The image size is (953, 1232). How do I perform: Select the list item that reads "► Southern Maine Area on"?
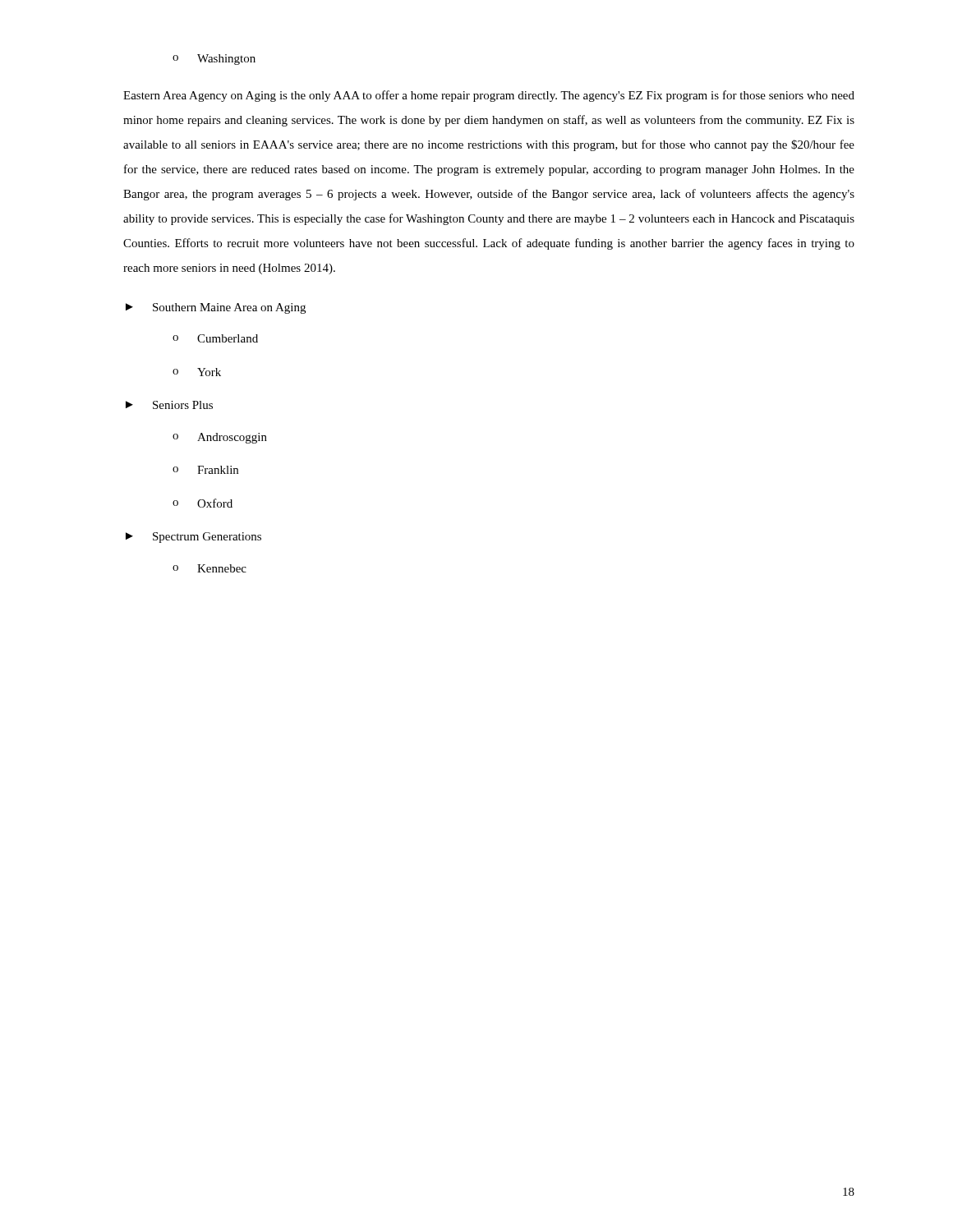point(216,308)
